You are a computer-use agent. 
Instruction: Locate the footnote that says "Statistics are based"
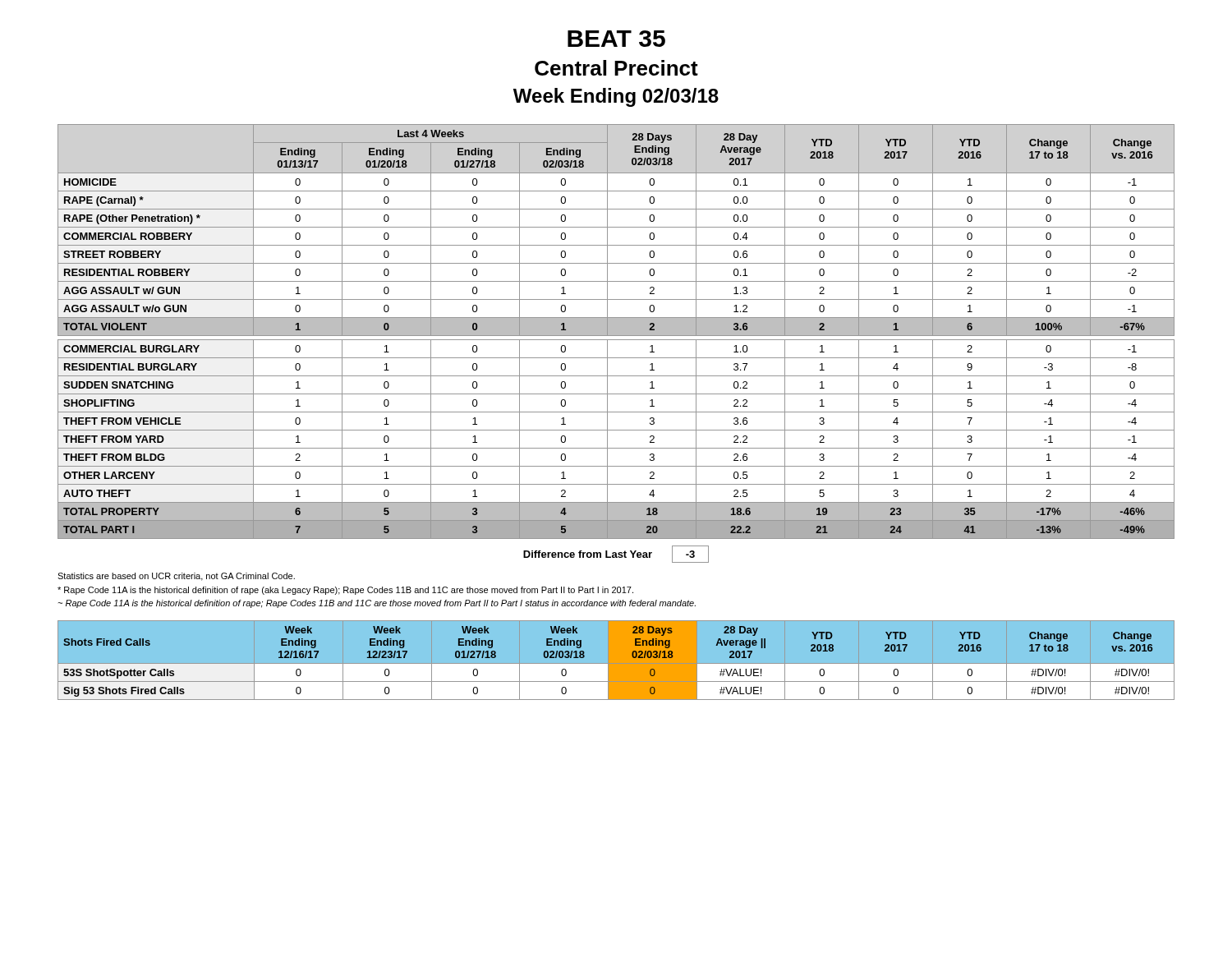pyautogui.click(x=377, y=589)
